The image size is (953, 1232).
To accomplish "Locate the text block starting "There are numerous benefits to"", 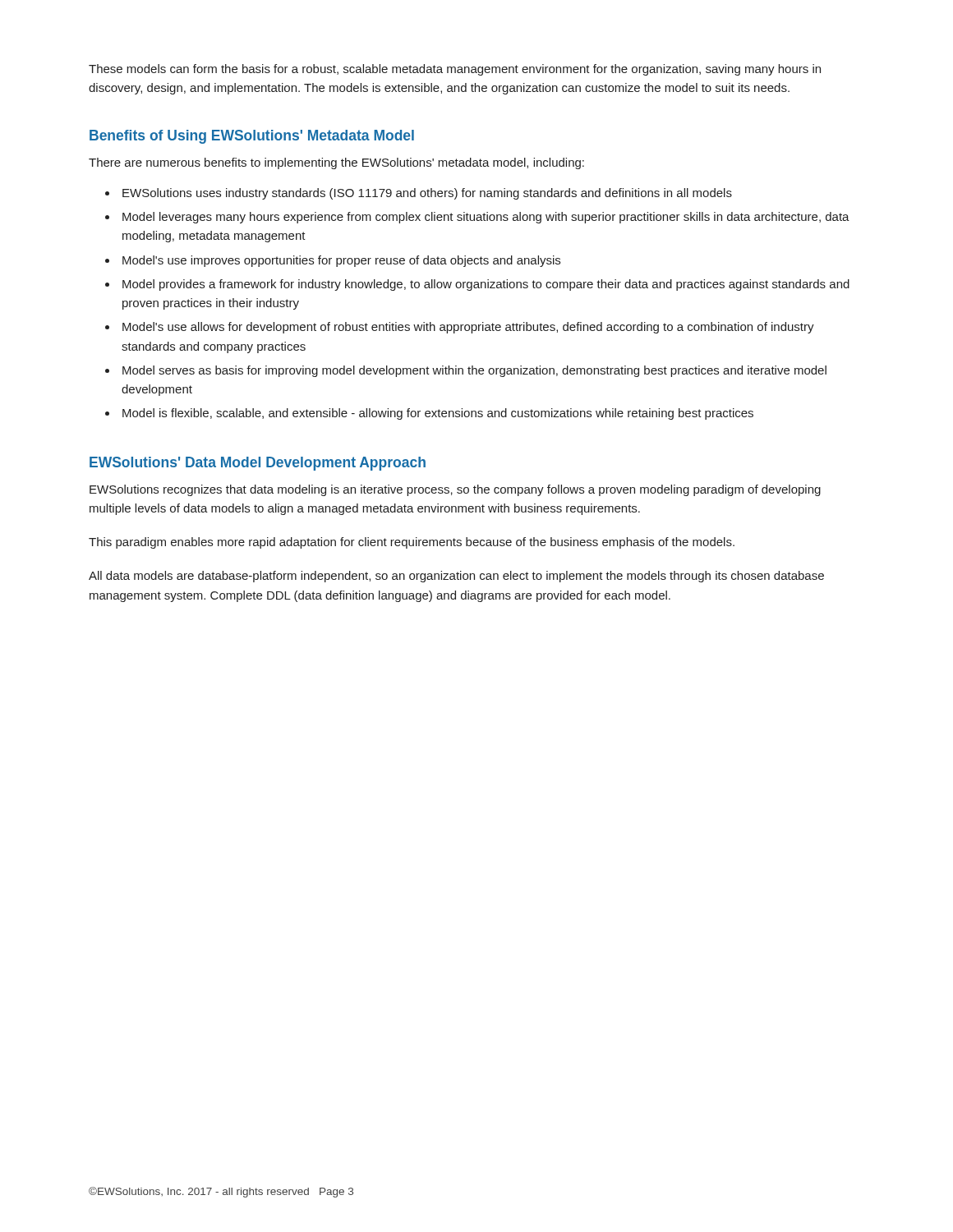I will click(x=337, y=162).
